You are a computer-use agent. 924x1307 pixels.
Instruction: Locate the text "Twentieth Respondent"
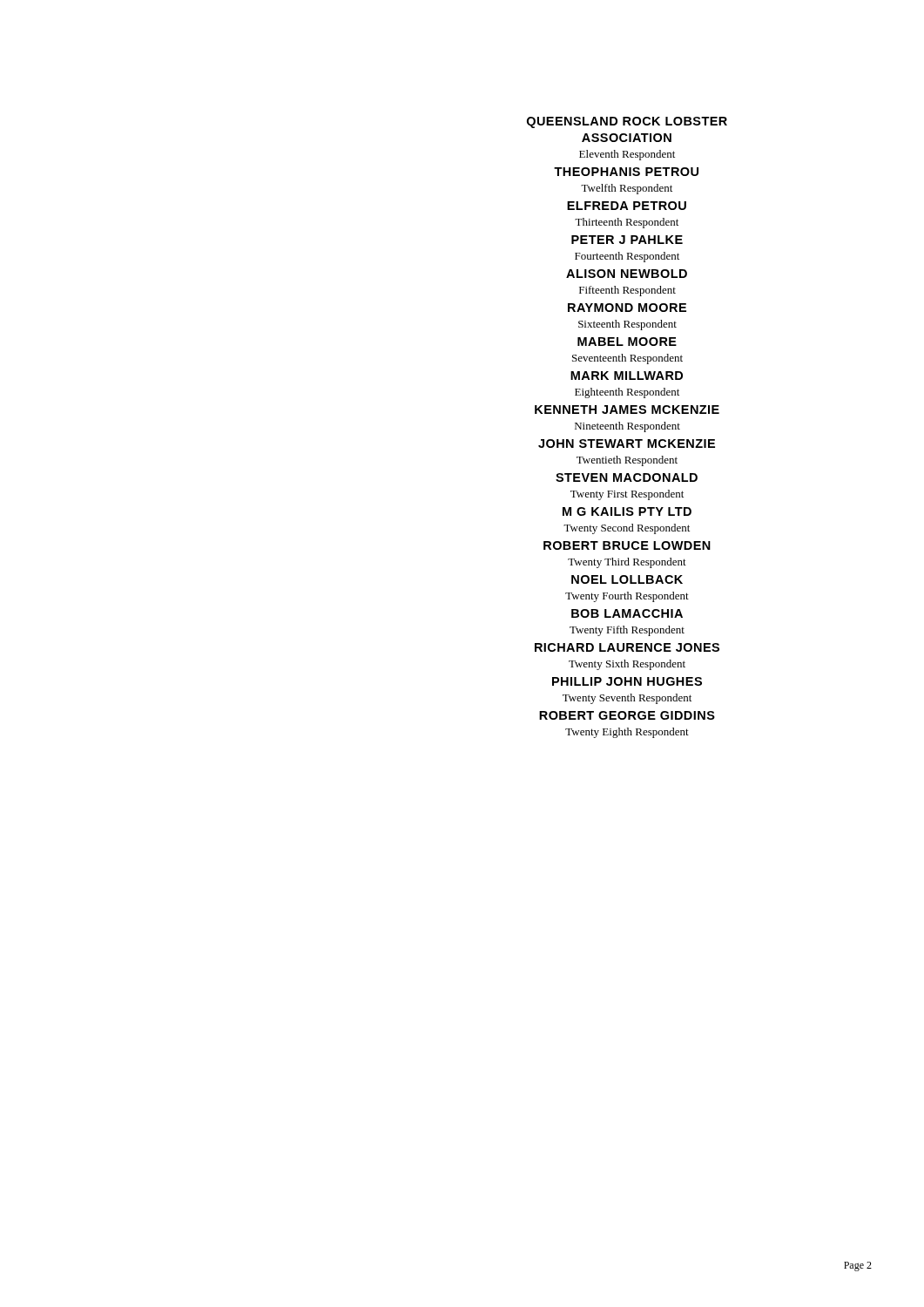tap(627, 460)
